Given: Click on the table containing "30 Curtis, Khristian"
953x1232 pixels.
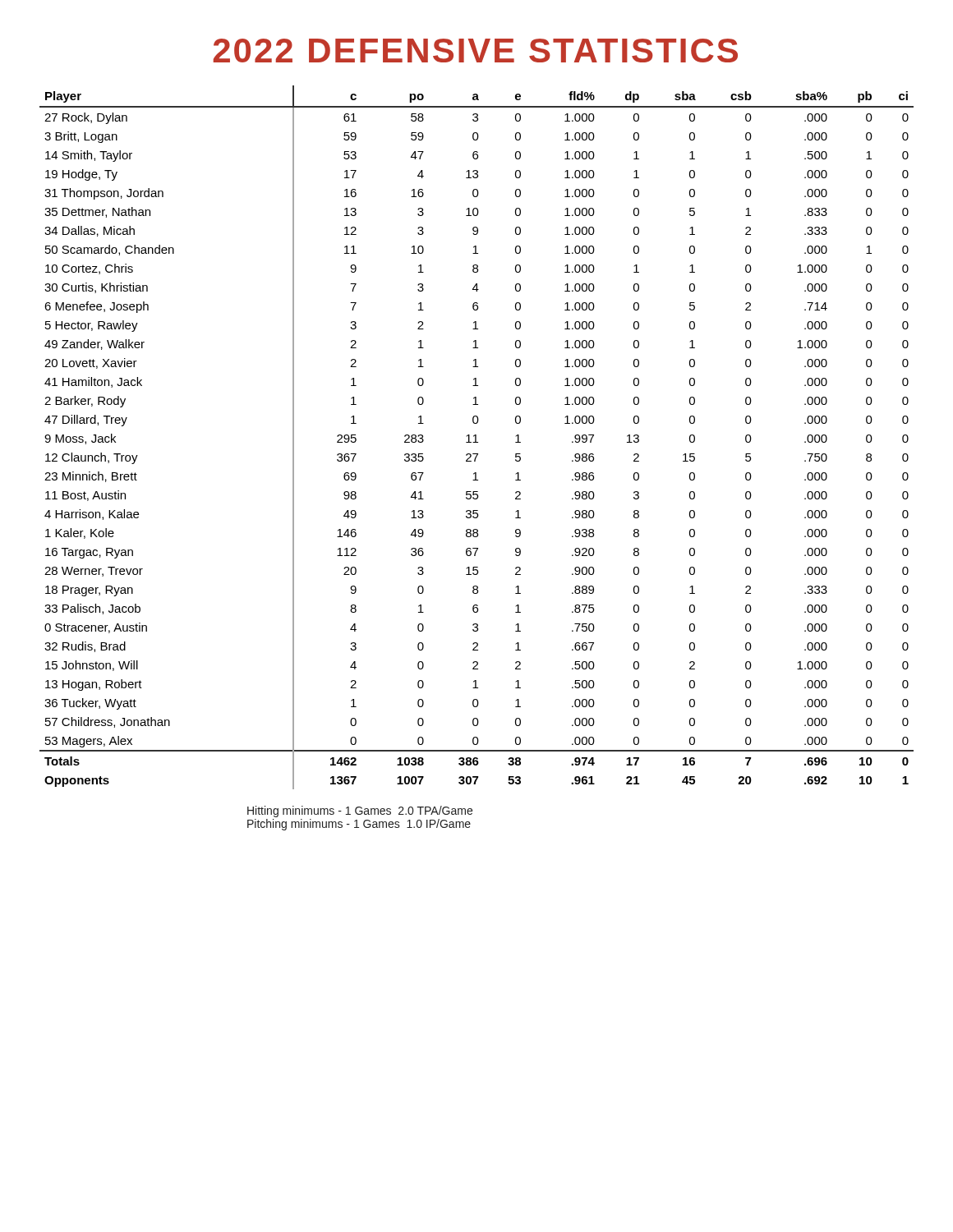Looking at the screenshot, I should [x=476, y=437].
